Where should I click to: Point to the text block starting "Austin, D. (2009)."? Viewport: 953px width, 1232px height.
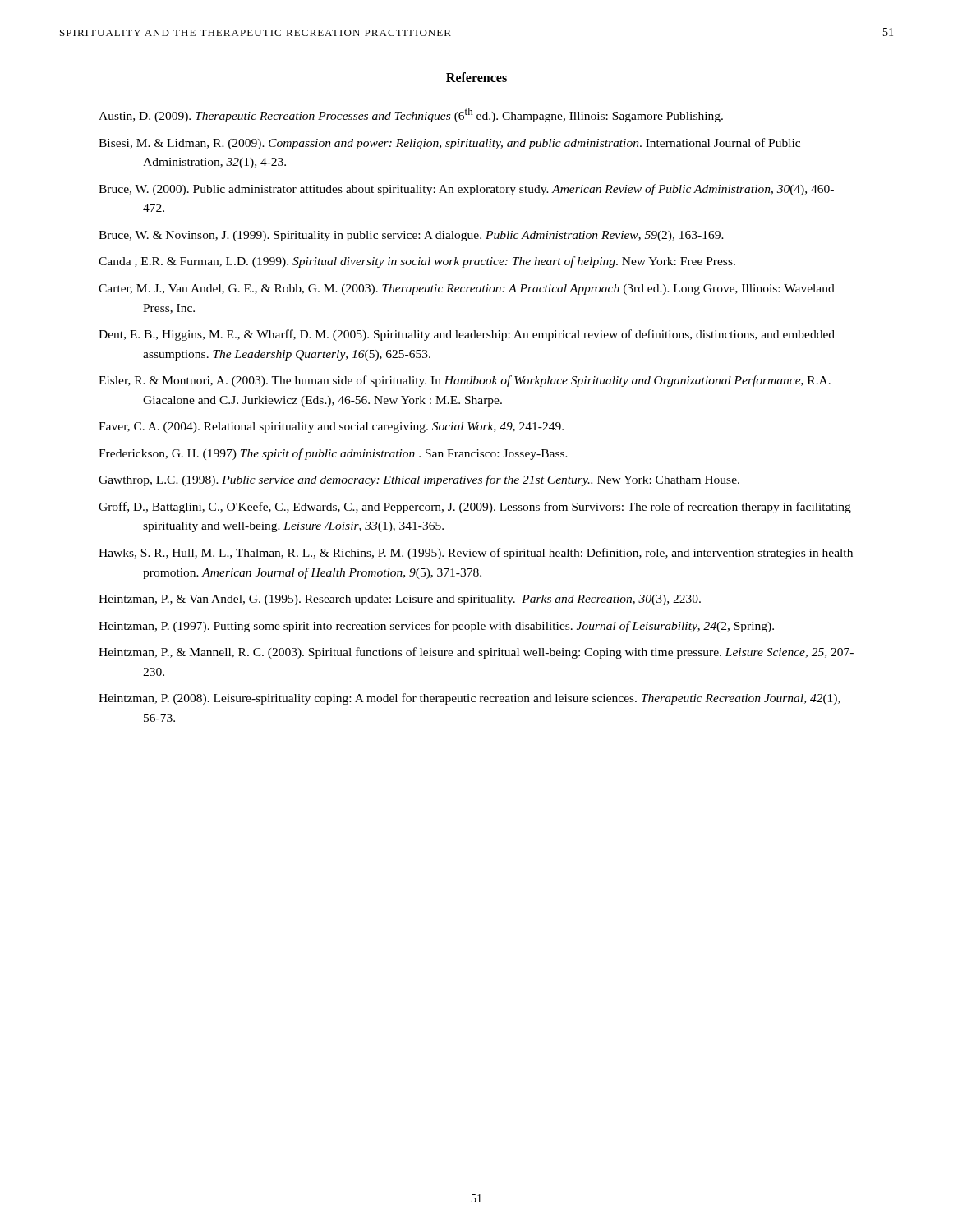[411, 114]
